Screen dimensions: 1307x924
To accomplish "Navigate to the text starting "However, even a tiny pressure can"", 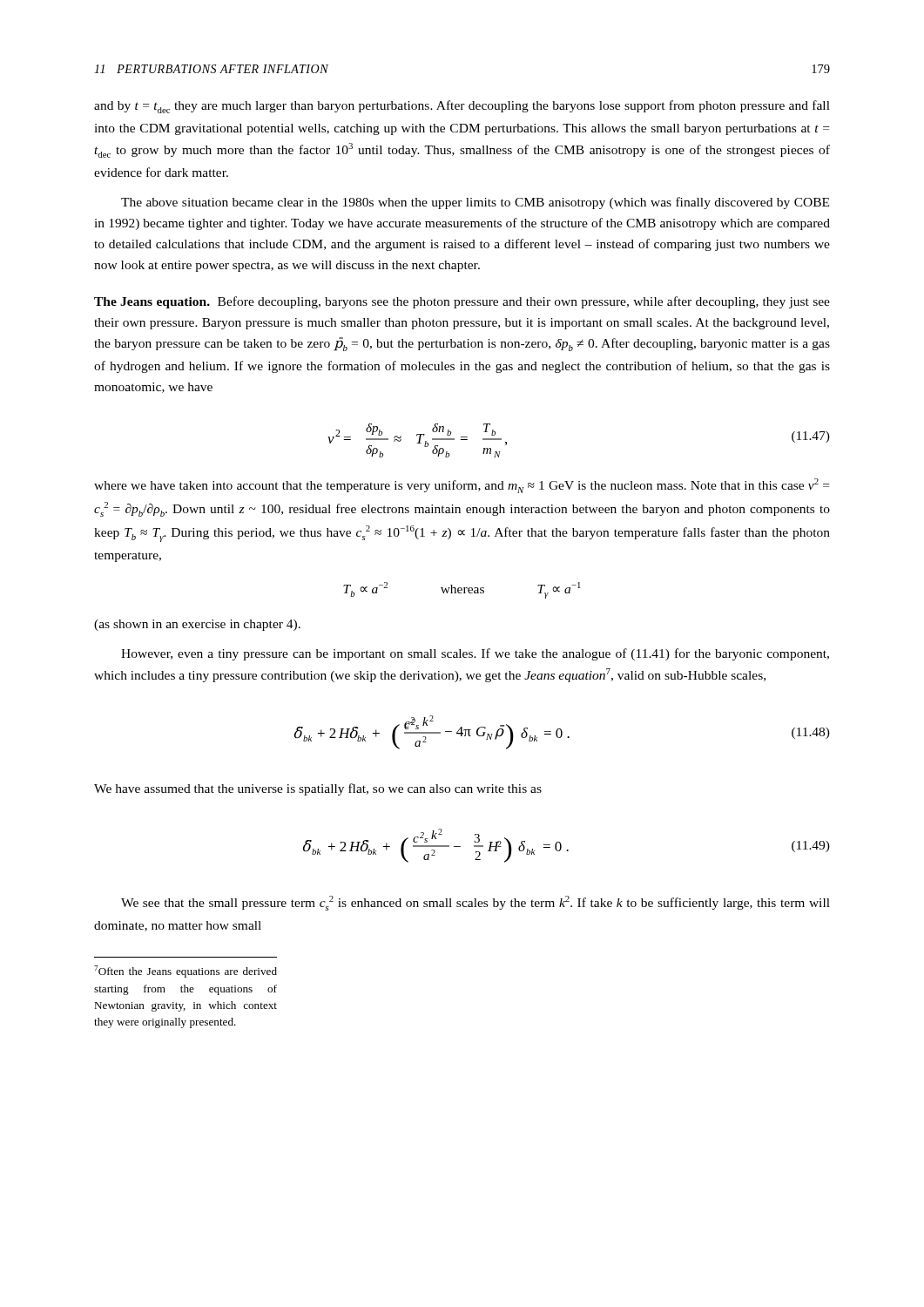I will click(462, 664).
